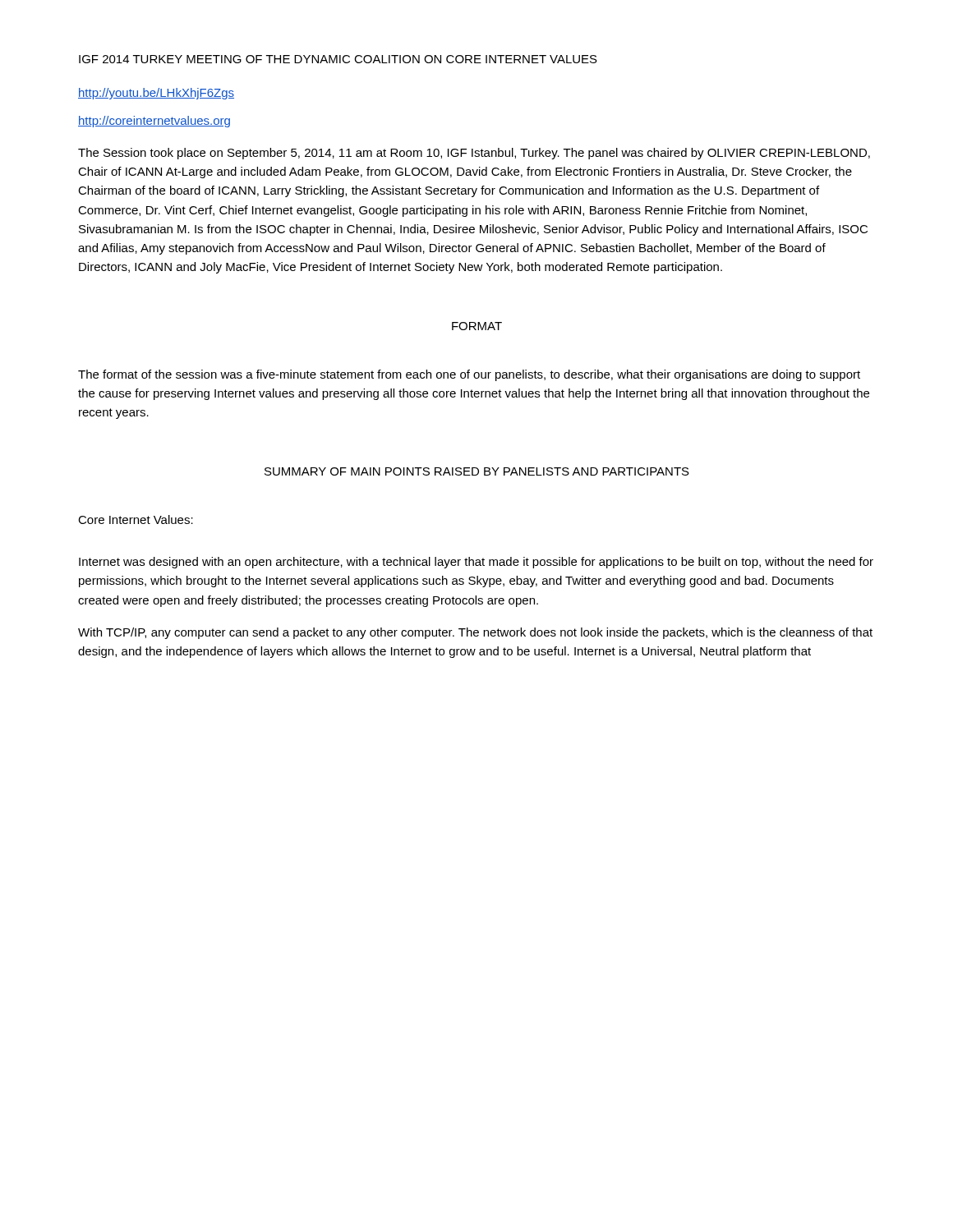Locate the text "Core Internet Values:"

[x=136, y=519]
